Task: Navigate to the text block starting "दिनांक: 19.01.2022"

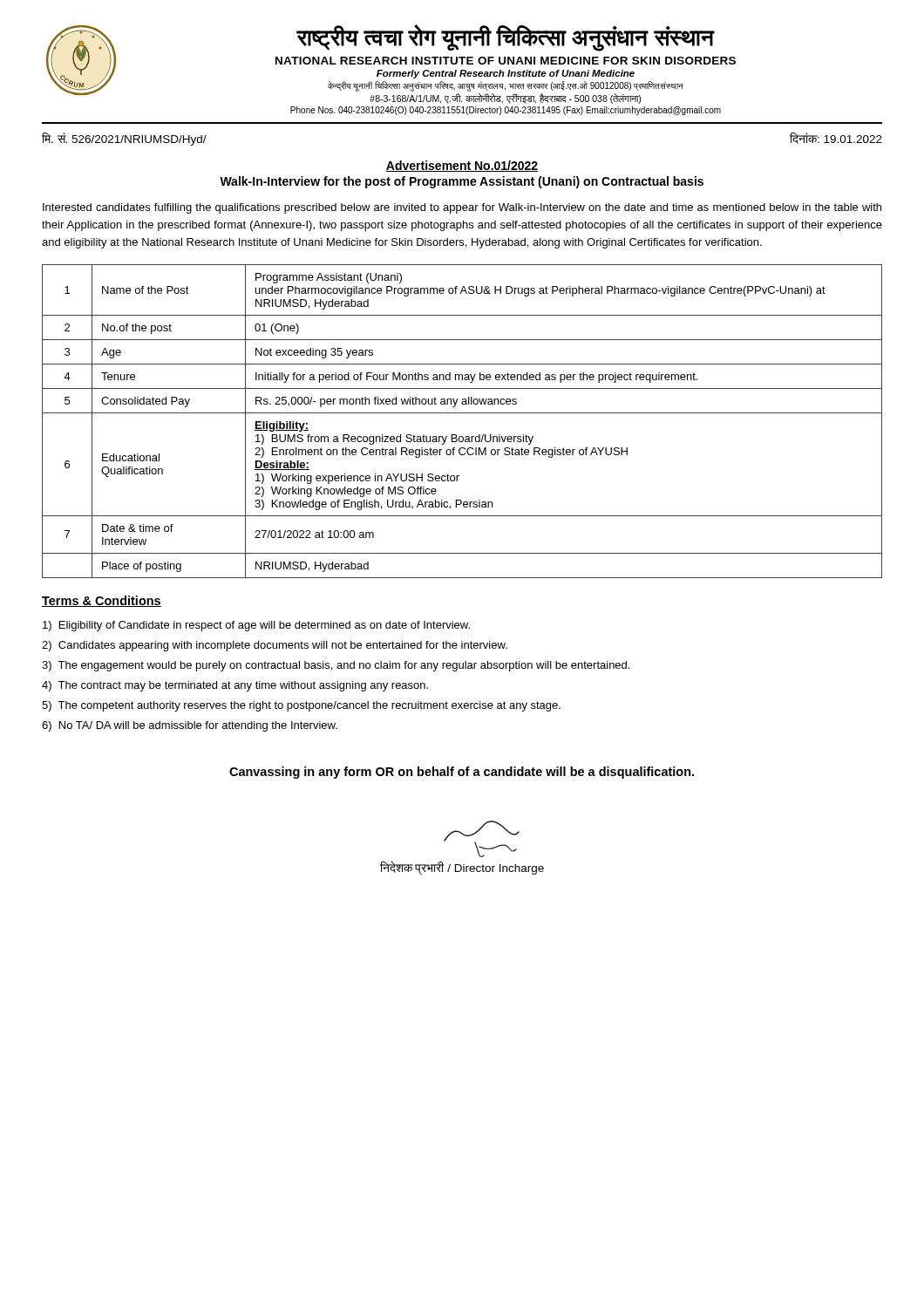Action: pos(836,139)
